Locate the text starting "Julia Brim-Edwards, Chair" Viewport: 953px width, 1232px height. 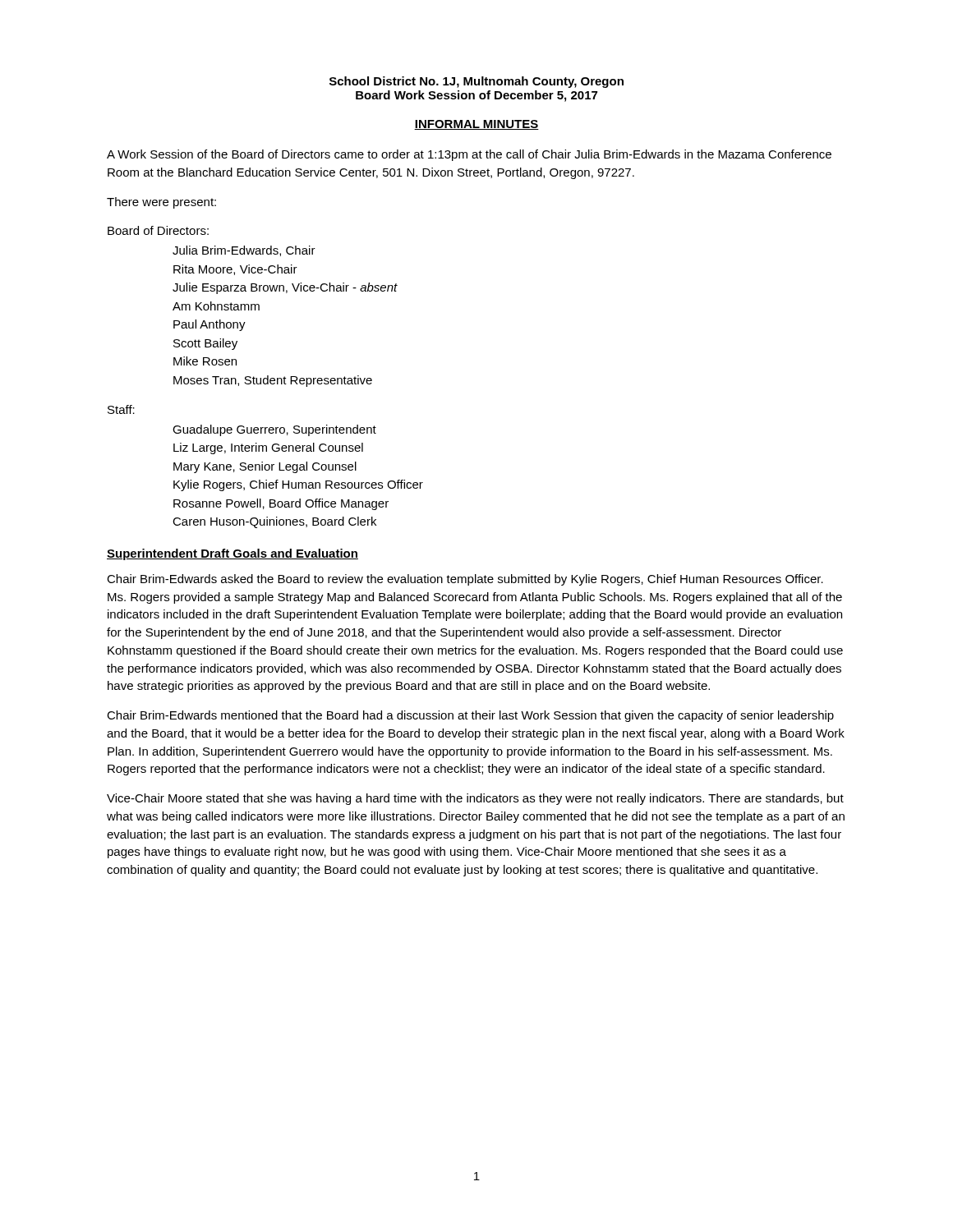click(244, 250)
